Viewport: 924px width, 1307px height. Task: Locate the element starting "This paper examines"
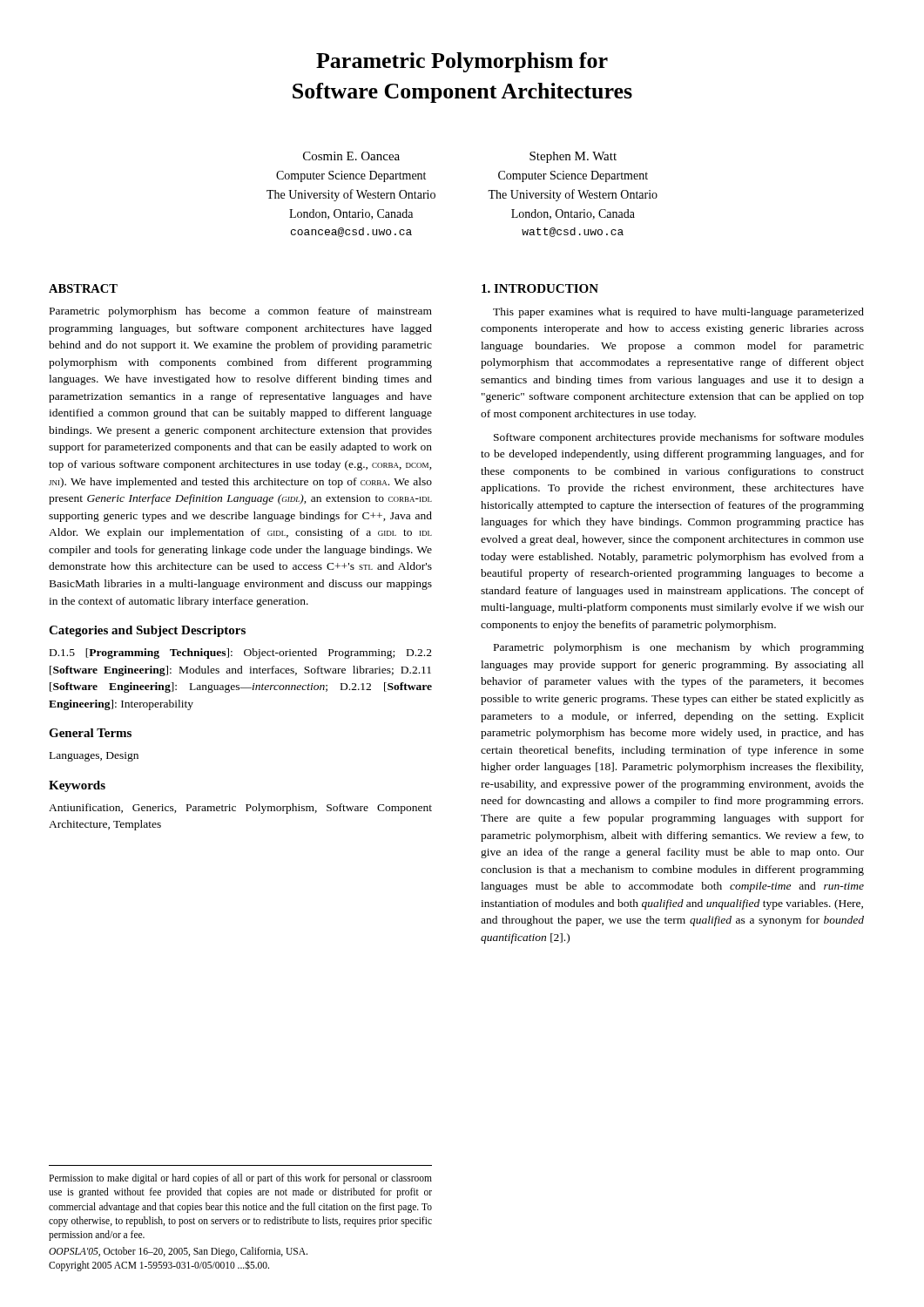pos(672,624)
